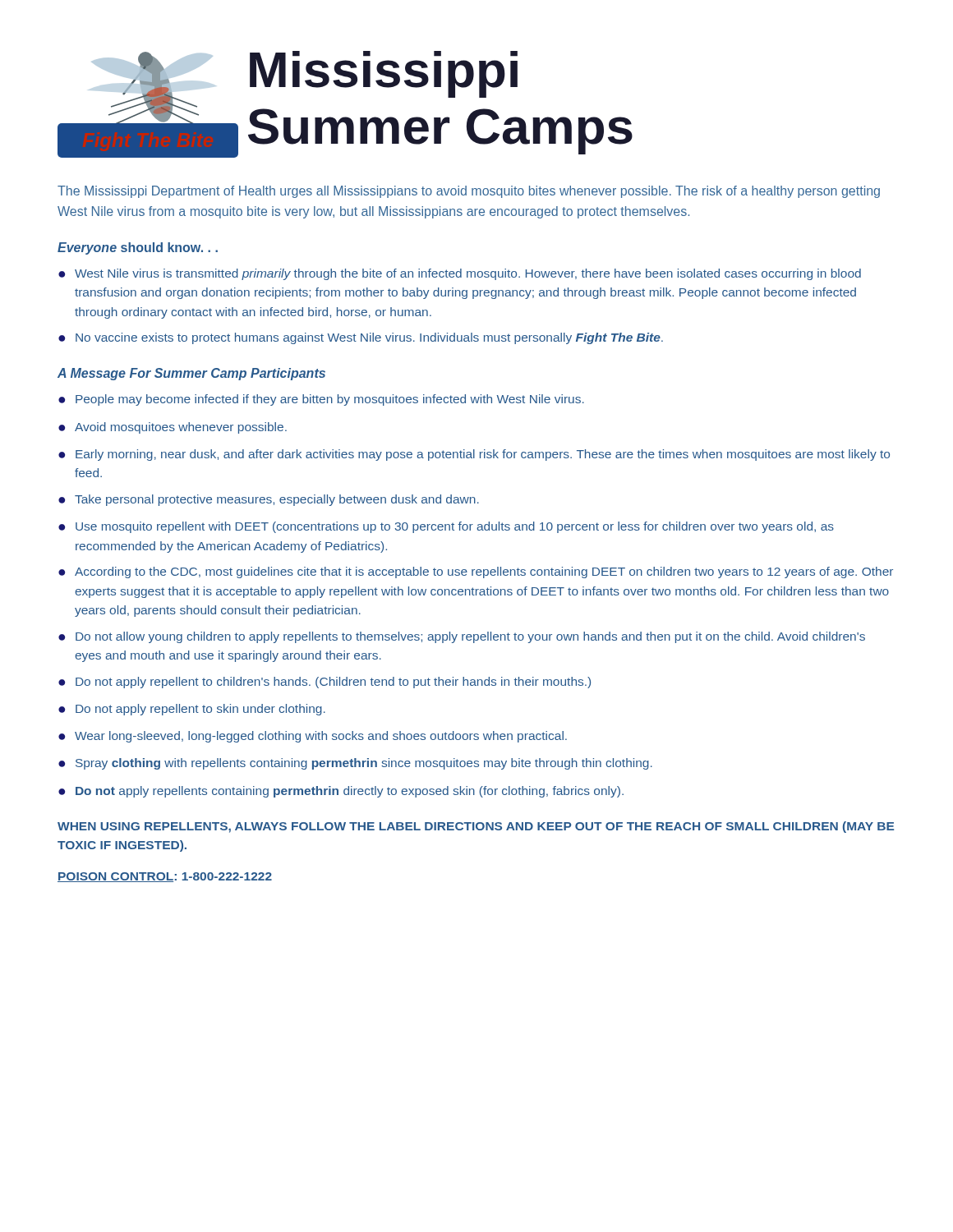Navigate to the text starting "● Wear long-sleeved, long-legged clothing with"

476,737
